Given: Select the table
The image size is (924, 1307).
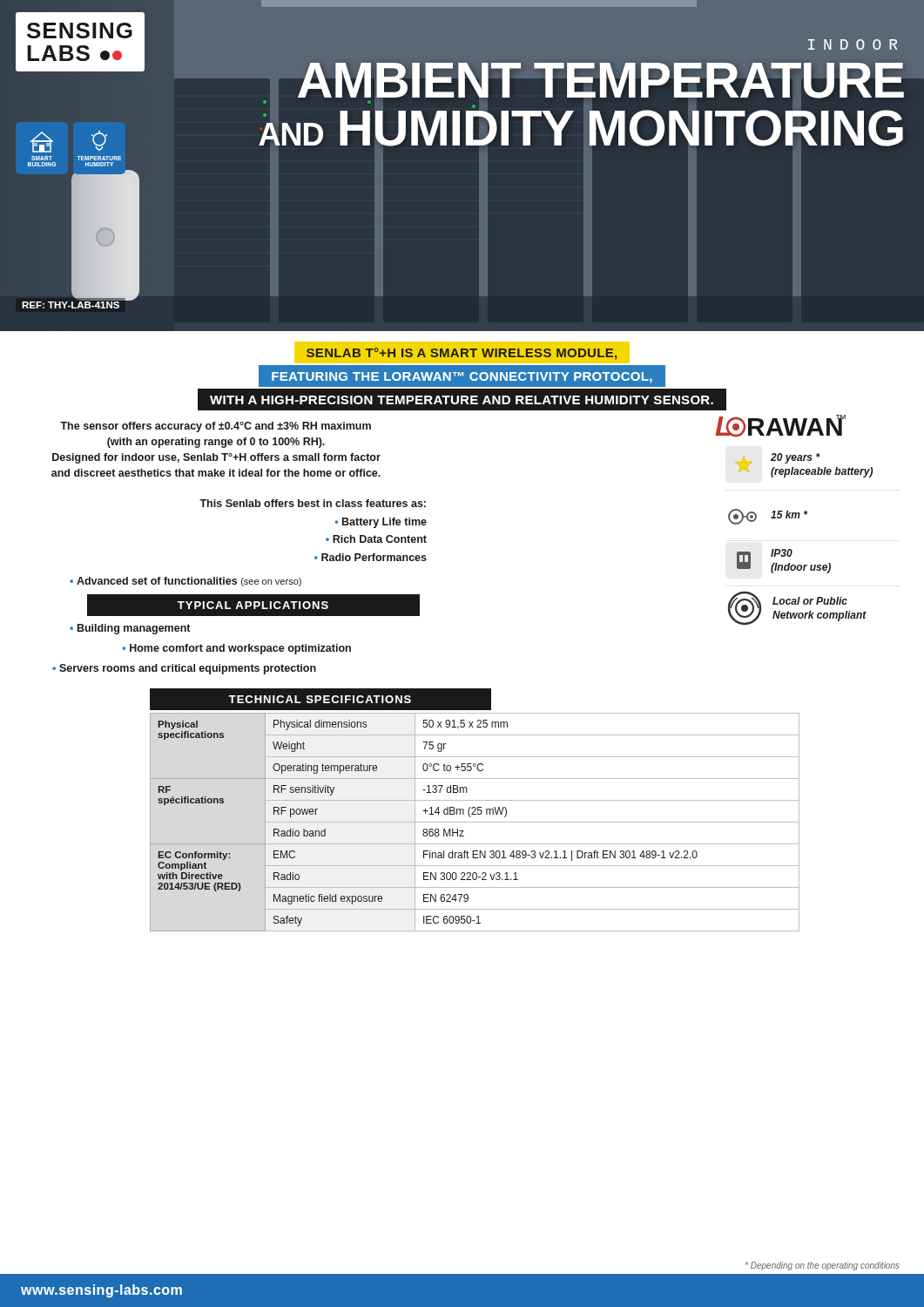Looking at the screenshot, I should (x=475, y=822).
